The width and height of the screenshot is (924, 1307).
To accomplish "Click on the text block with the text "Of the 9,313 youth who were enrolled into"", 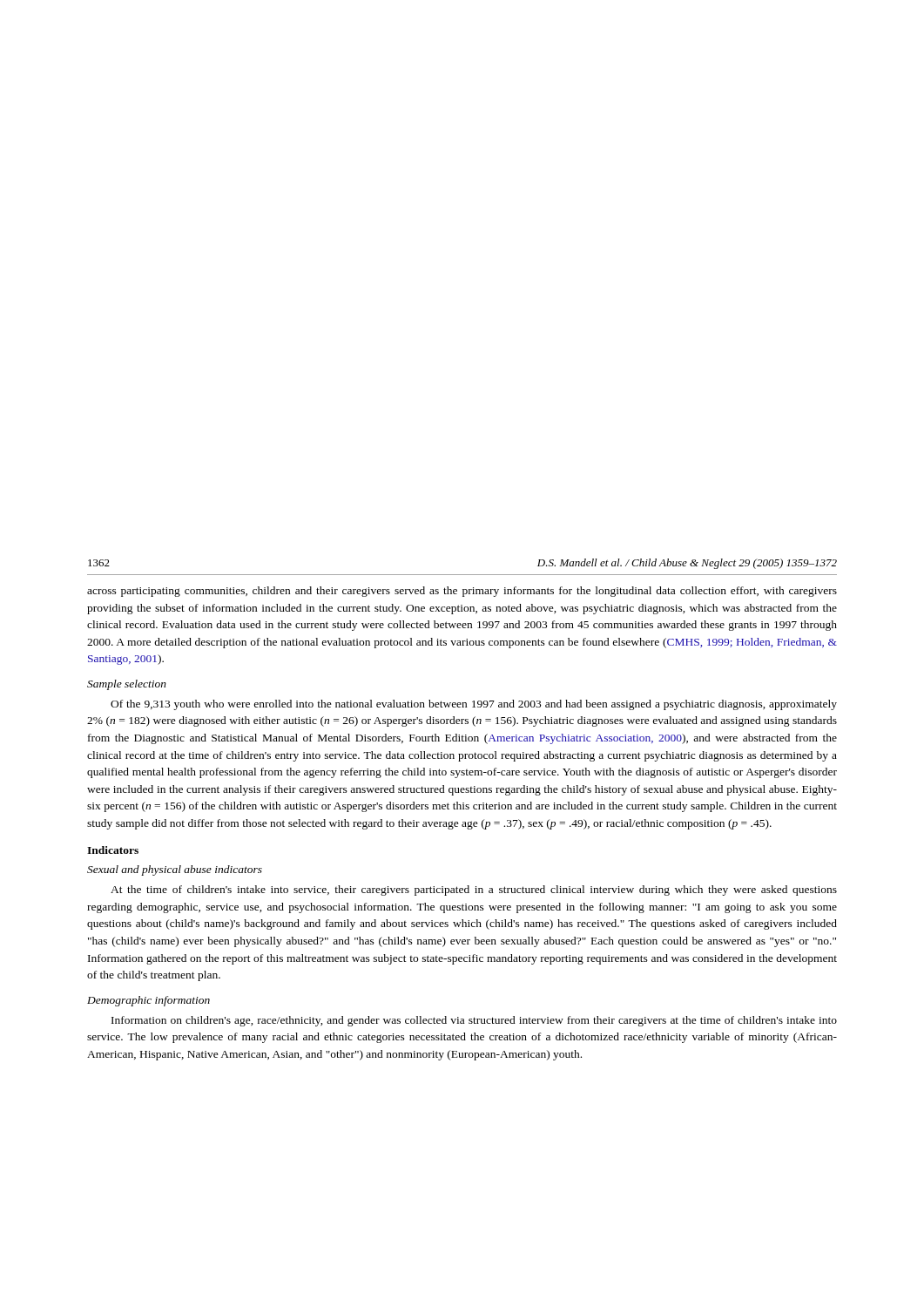I will click(462, 763).
